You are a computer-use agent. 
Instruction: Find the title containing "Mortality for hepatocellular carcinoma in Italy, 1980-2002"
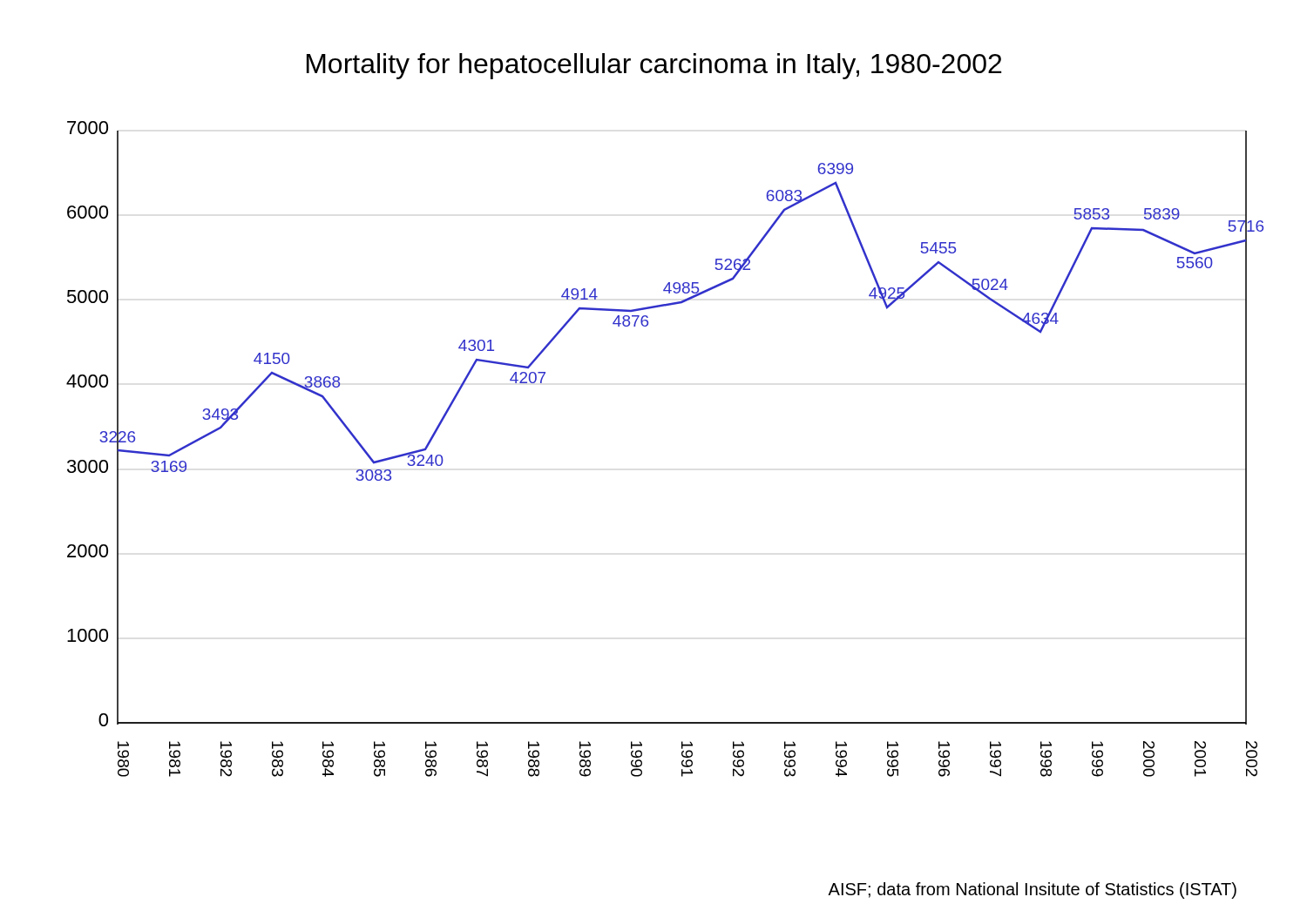click(654, 64)
